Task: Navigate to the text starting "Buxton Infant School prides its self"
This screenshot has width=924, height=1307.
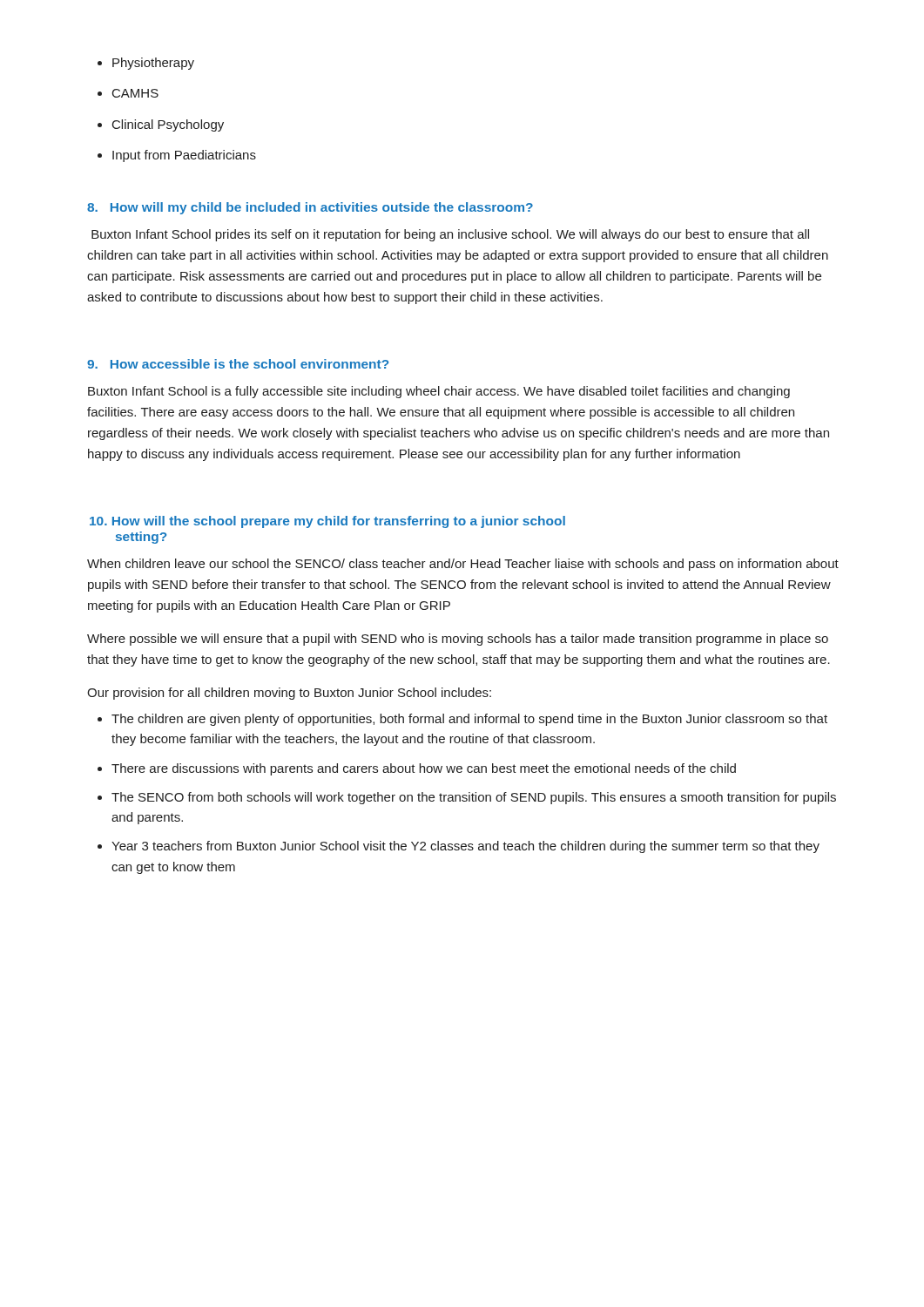Action: (x=458, y=265)
